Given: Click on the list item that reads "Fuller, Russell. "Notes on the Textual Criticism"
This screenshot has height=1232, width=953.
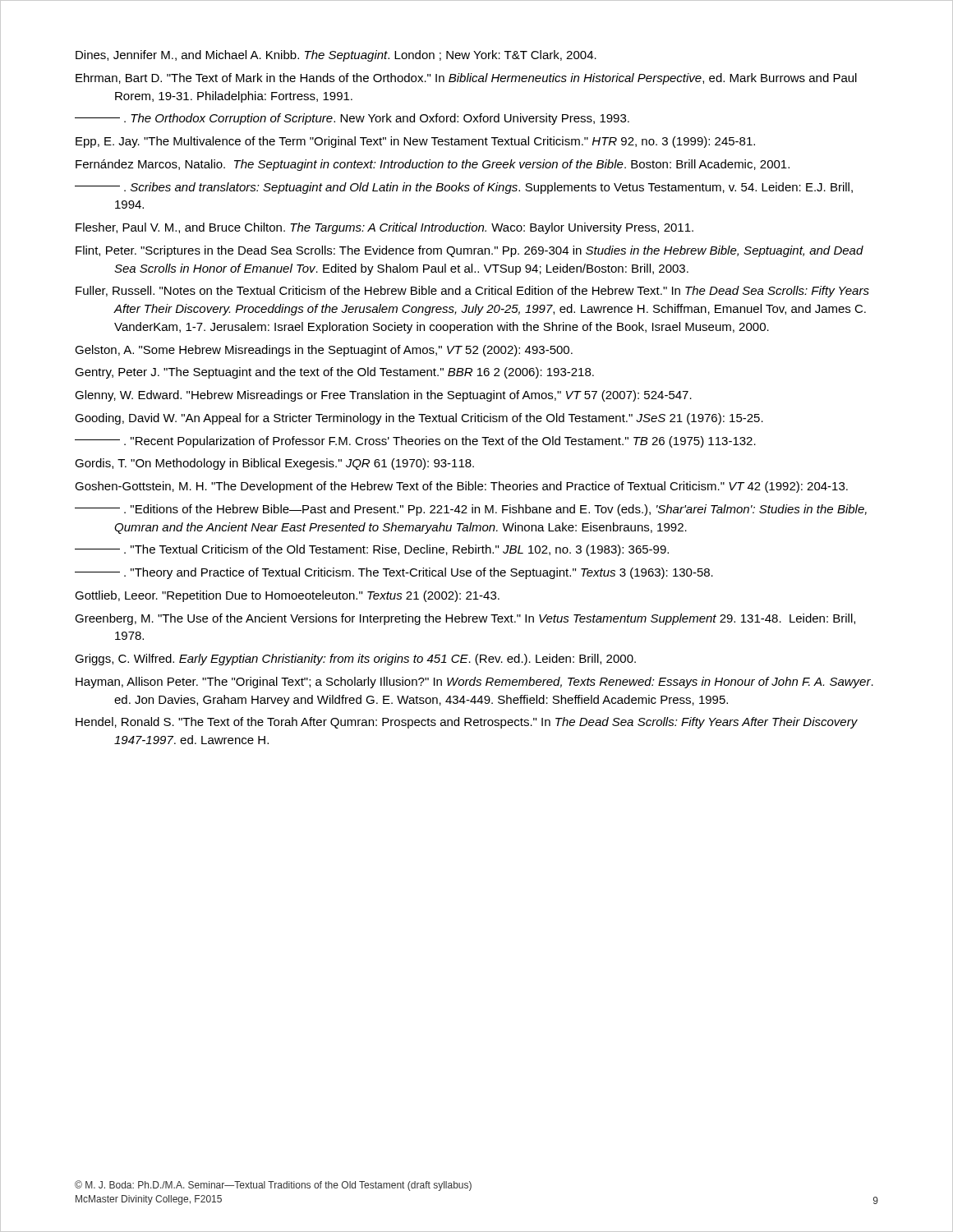Looking at the screenshot, I should [x=472, y=308].
